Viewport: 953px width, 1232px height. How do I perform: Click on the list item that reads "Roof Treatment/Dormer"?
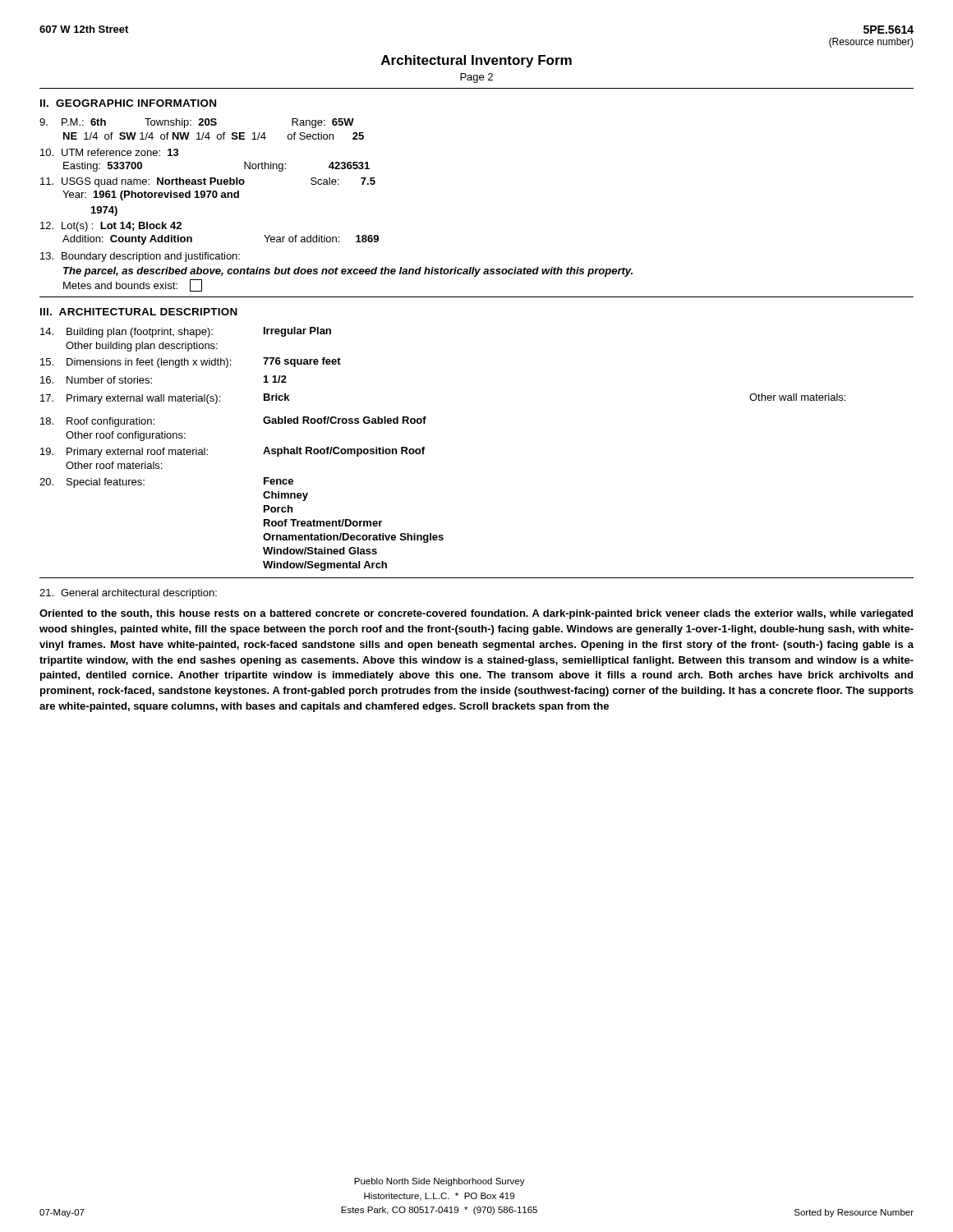(x=323, y=523)
